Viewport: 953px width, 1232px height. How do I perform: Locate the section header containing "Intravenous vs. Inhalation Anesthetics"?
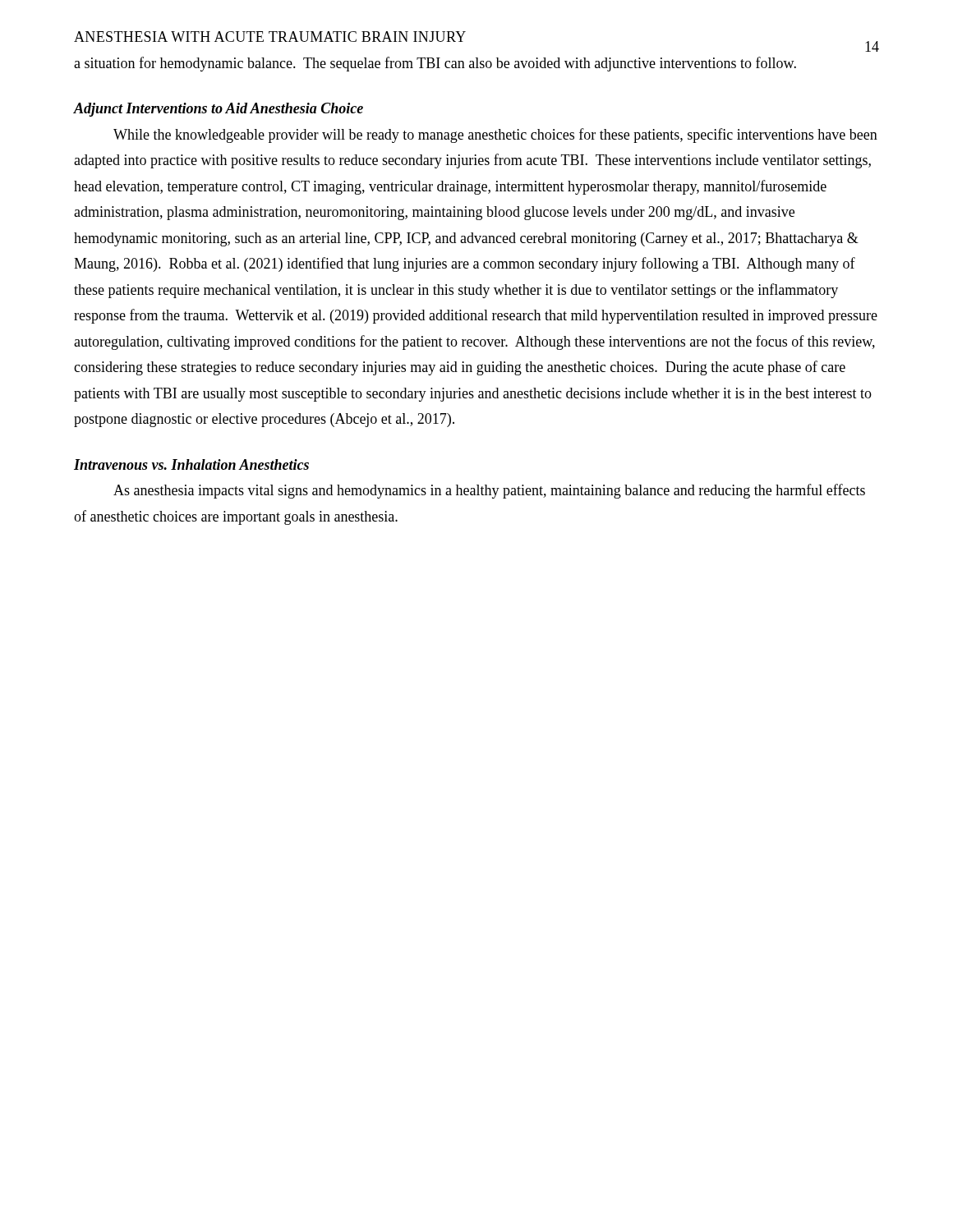click(x=192, y=464)
